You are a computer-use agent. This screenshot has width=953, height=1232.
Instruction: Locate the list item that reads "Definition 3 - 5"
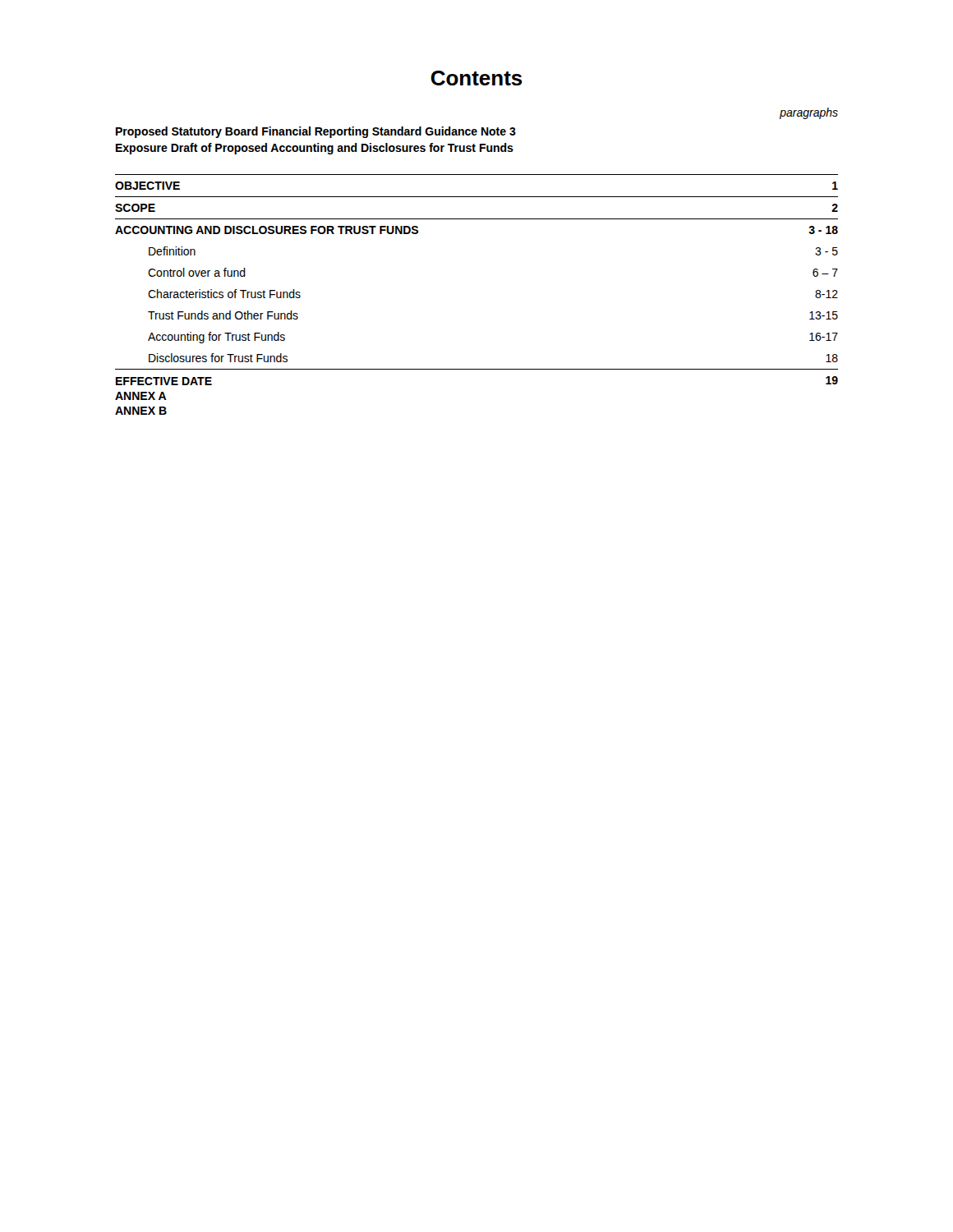[x=170, y=251]
